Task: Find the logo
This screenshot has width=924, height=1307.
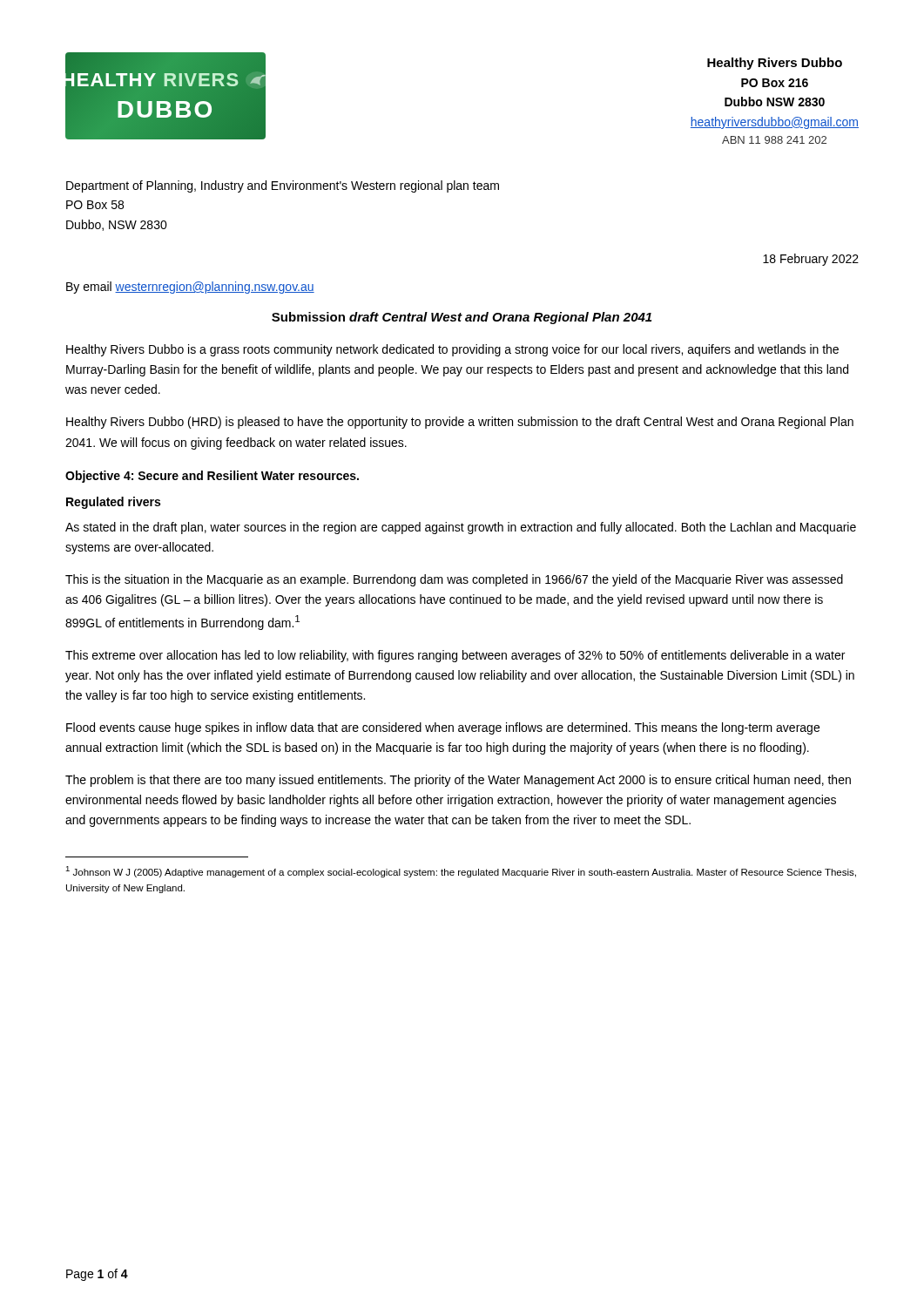Action: [x=165, y=96]
